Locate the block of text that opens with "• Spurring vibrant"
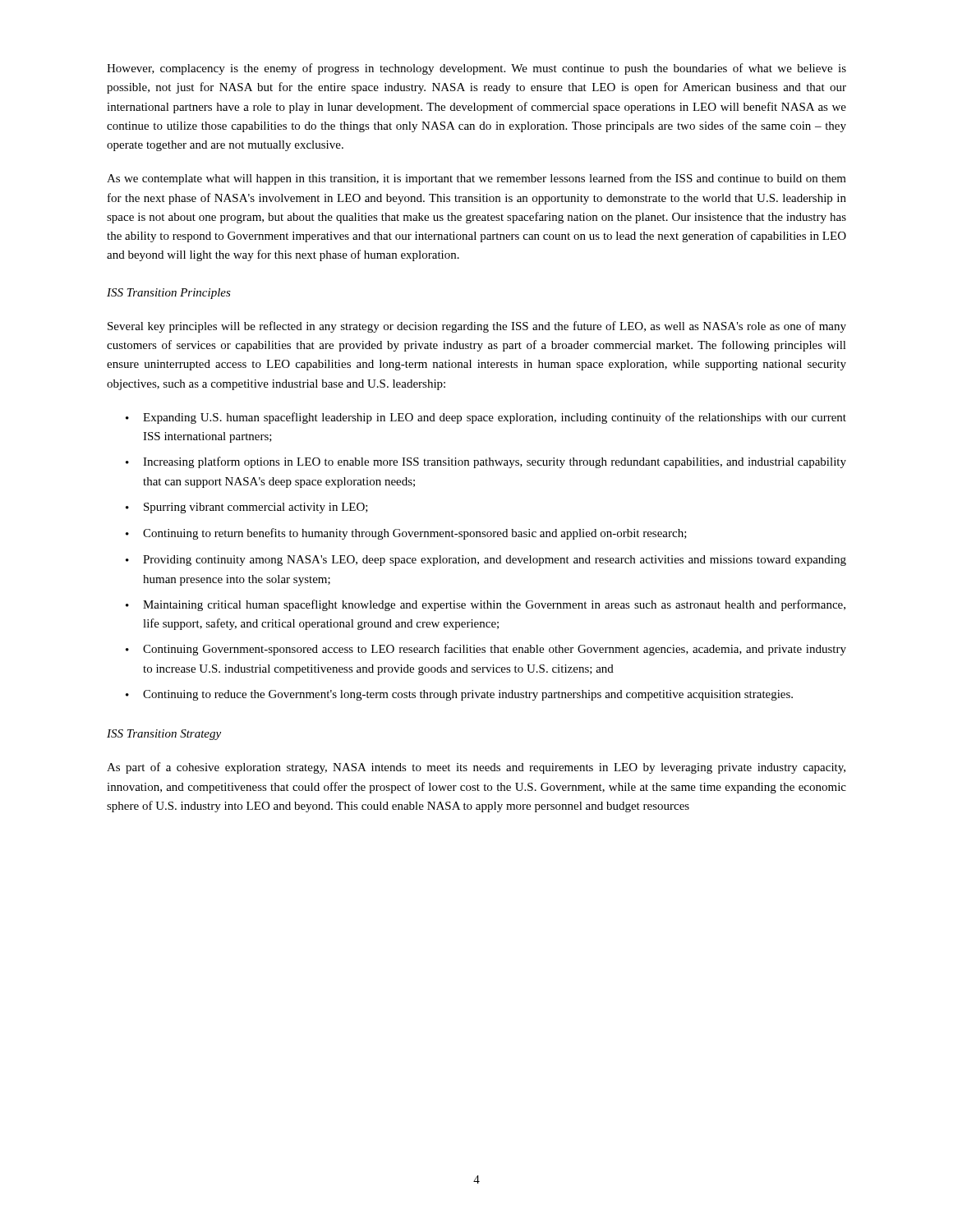 pos(247,508)
